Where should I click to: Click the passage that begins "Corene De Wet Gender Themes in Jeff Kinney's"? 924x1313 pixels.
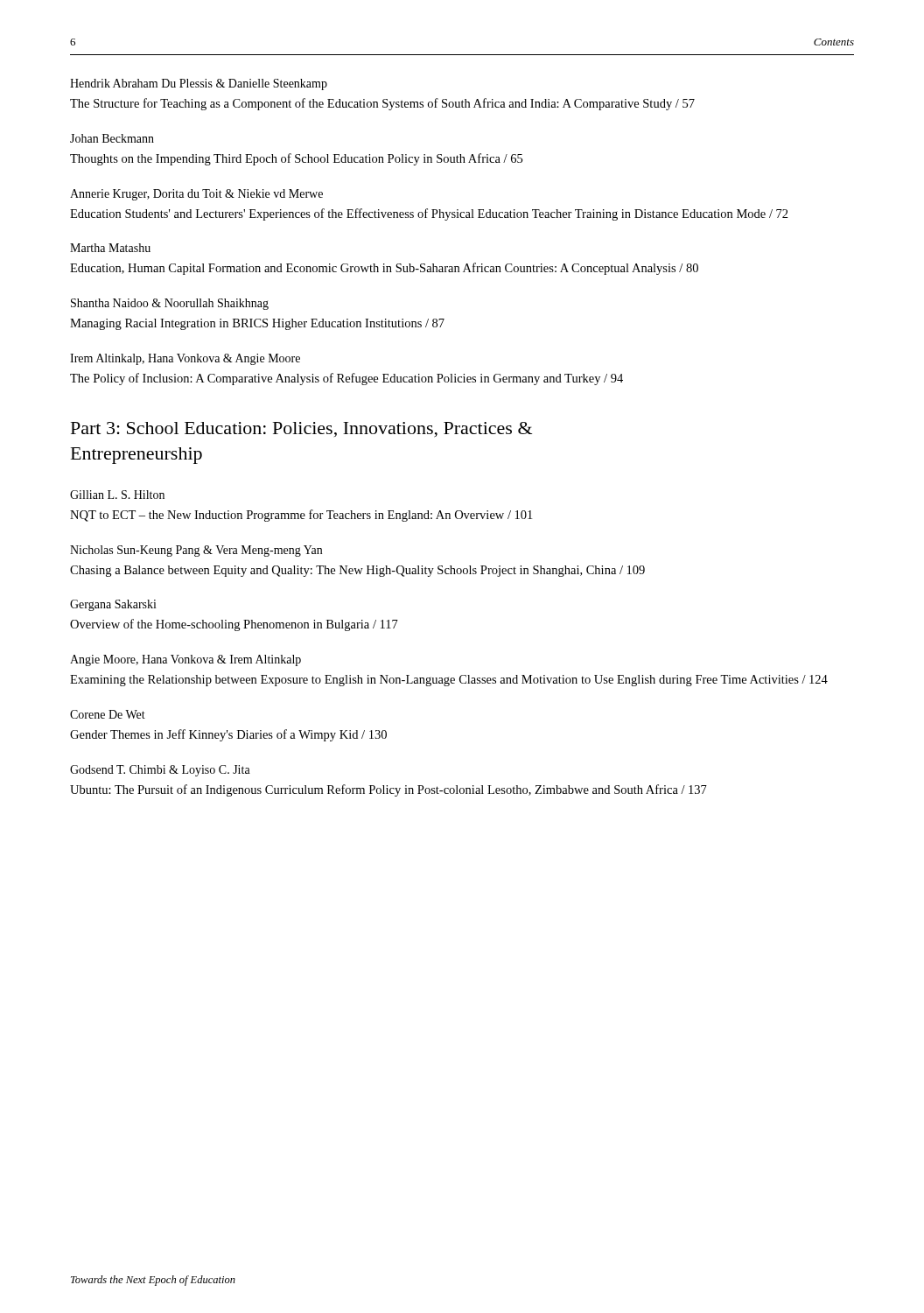tap(108, 714)
